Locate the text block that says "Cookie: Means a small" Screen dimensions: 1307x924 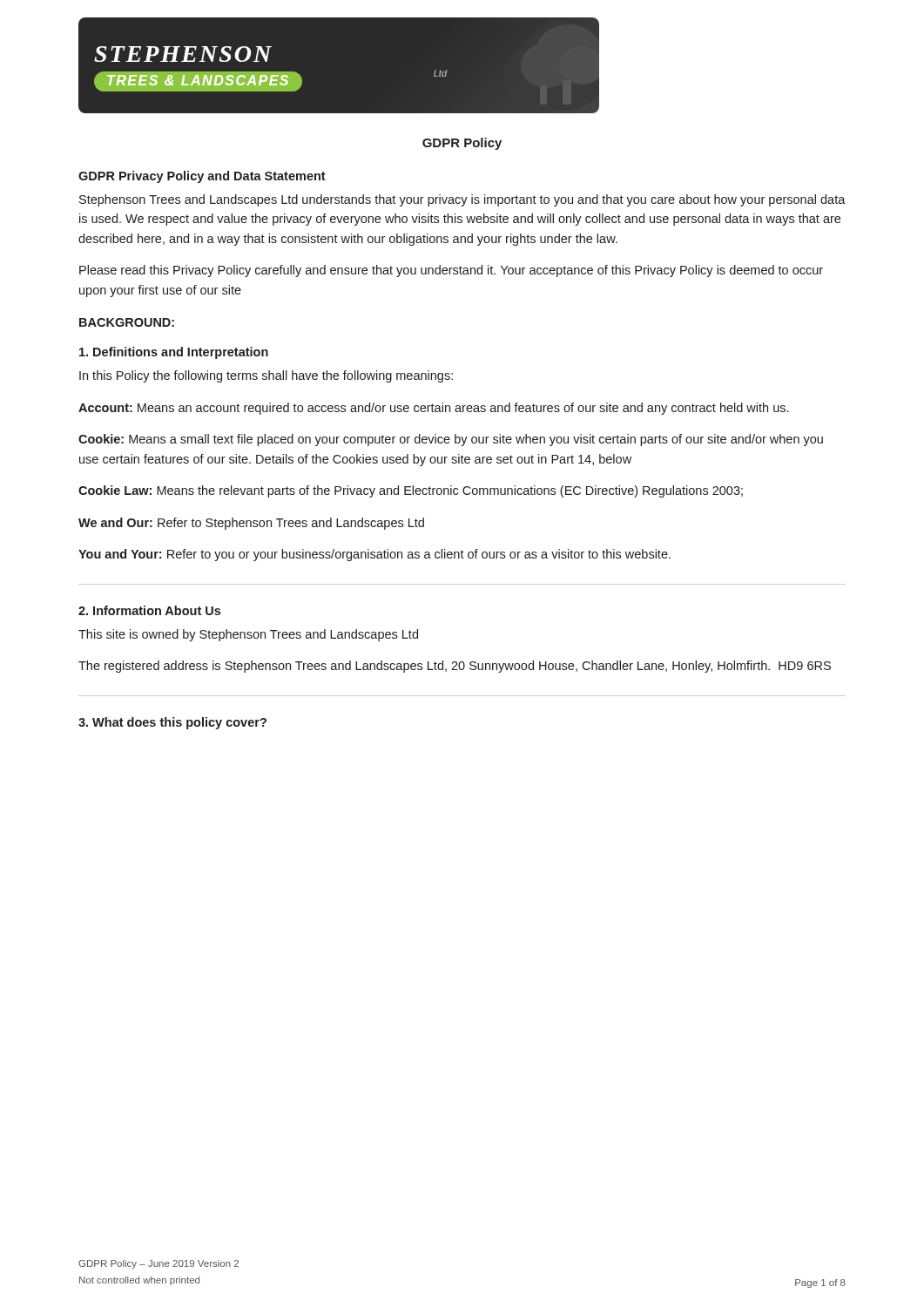click(451, 449)
